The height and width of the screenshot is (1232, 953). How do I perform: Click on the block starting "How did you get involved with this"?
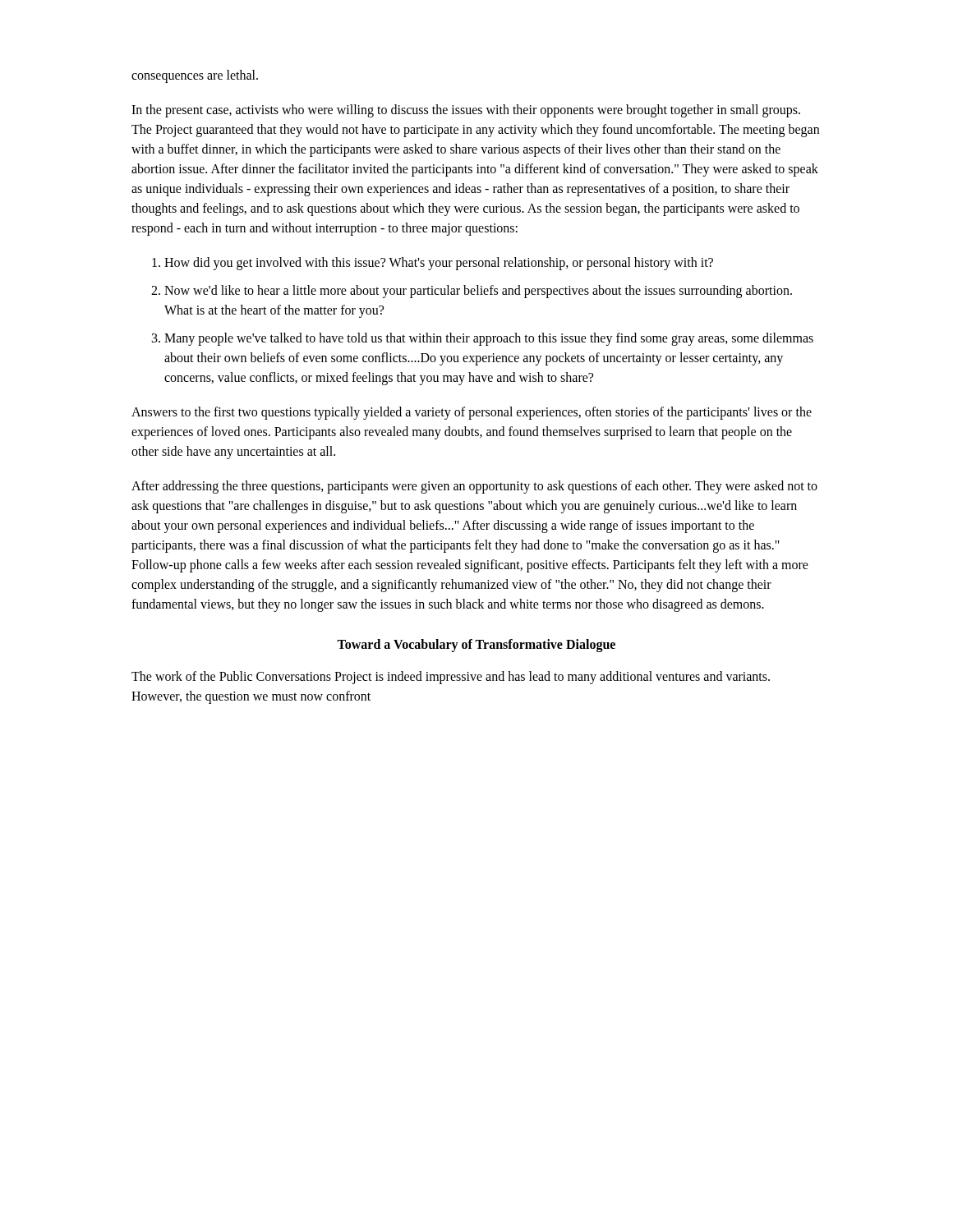point(439,262)
